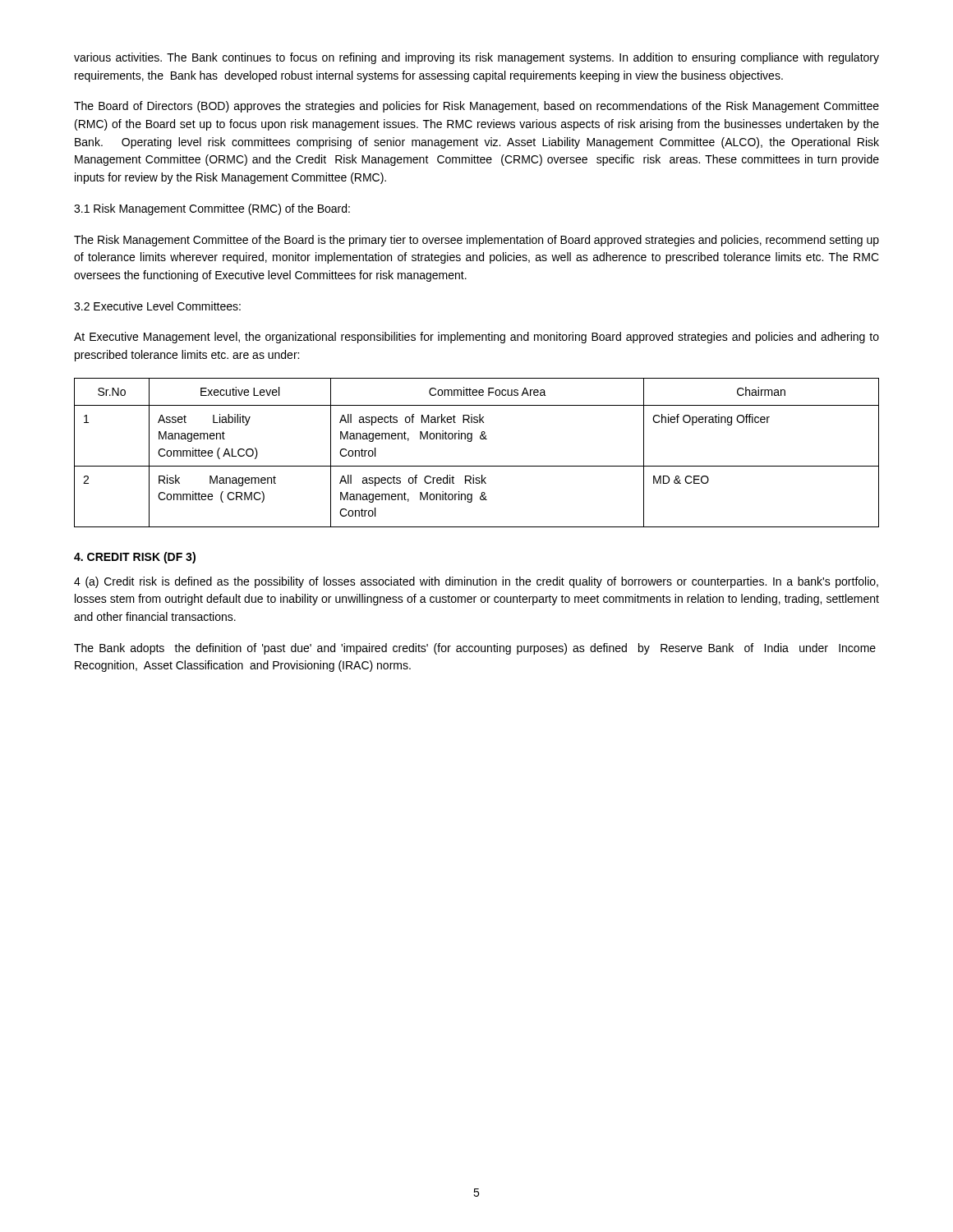Click the passage that begins "various activities. The Bank continues"

[x=476, y=66]
